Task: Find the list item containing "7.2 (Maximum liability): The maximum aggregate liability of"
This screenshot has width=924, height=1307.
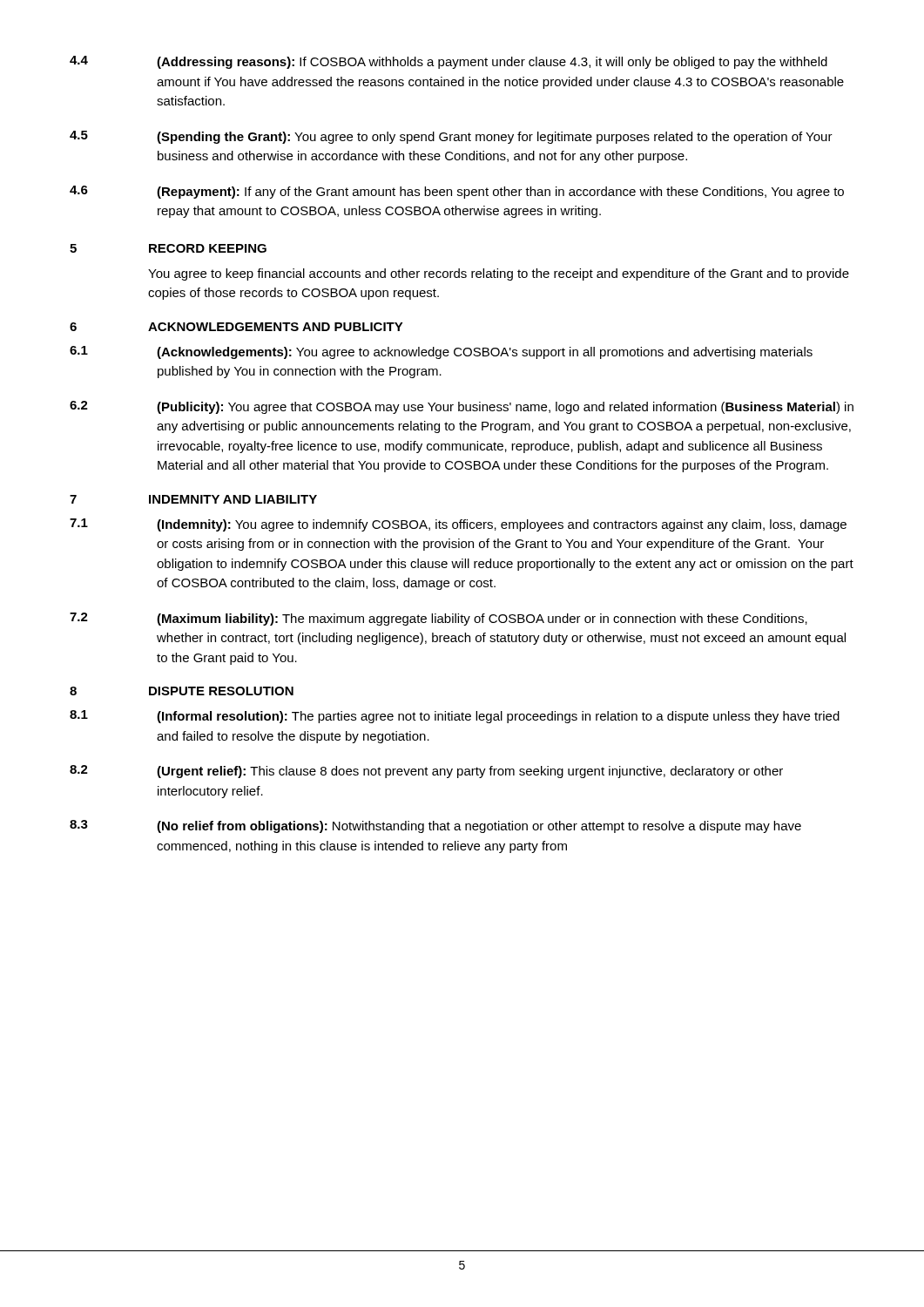Action: pos(462,638)
